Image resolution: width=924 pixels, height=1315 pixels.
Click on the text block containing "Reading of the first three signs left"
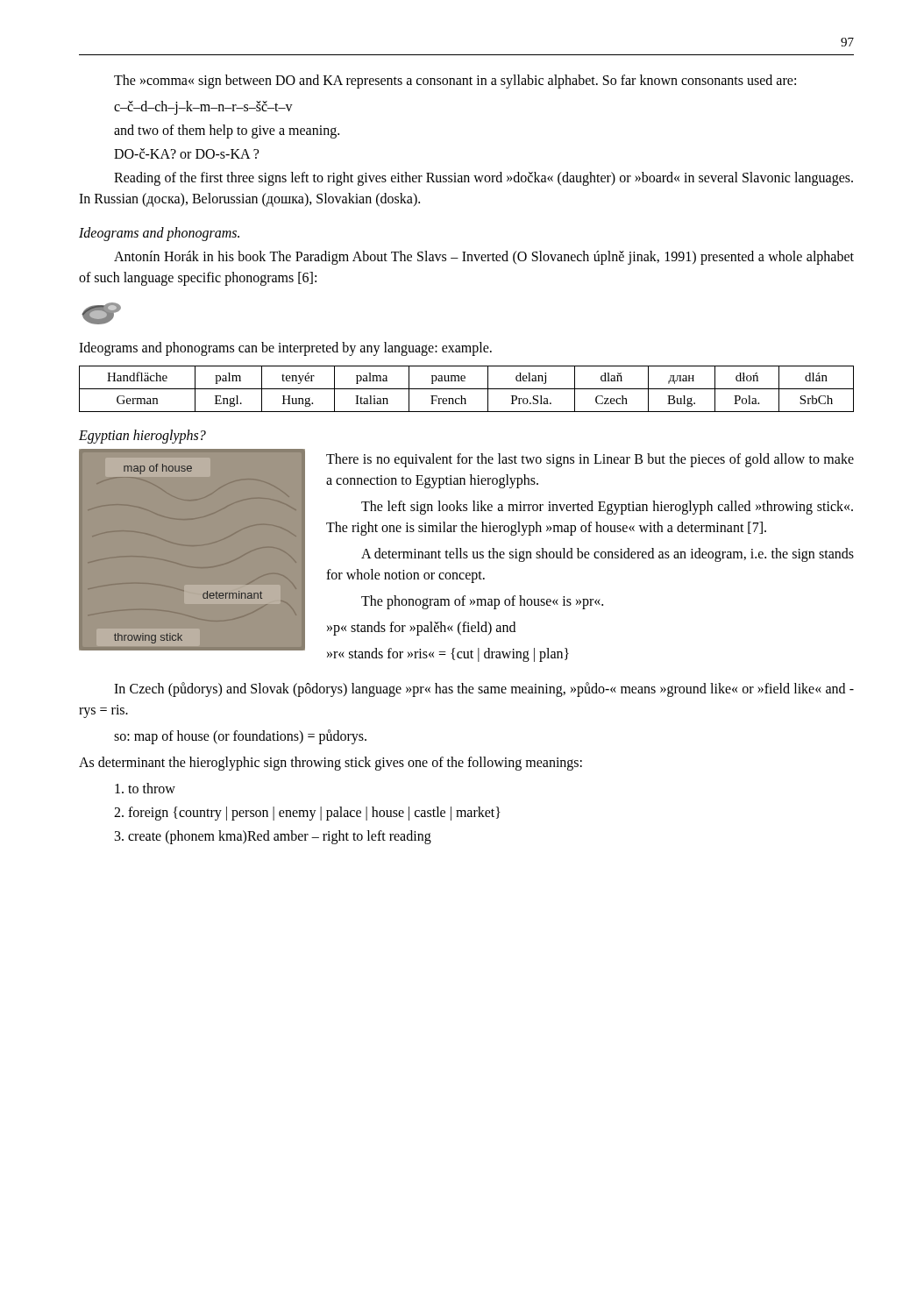click(466, 188)
